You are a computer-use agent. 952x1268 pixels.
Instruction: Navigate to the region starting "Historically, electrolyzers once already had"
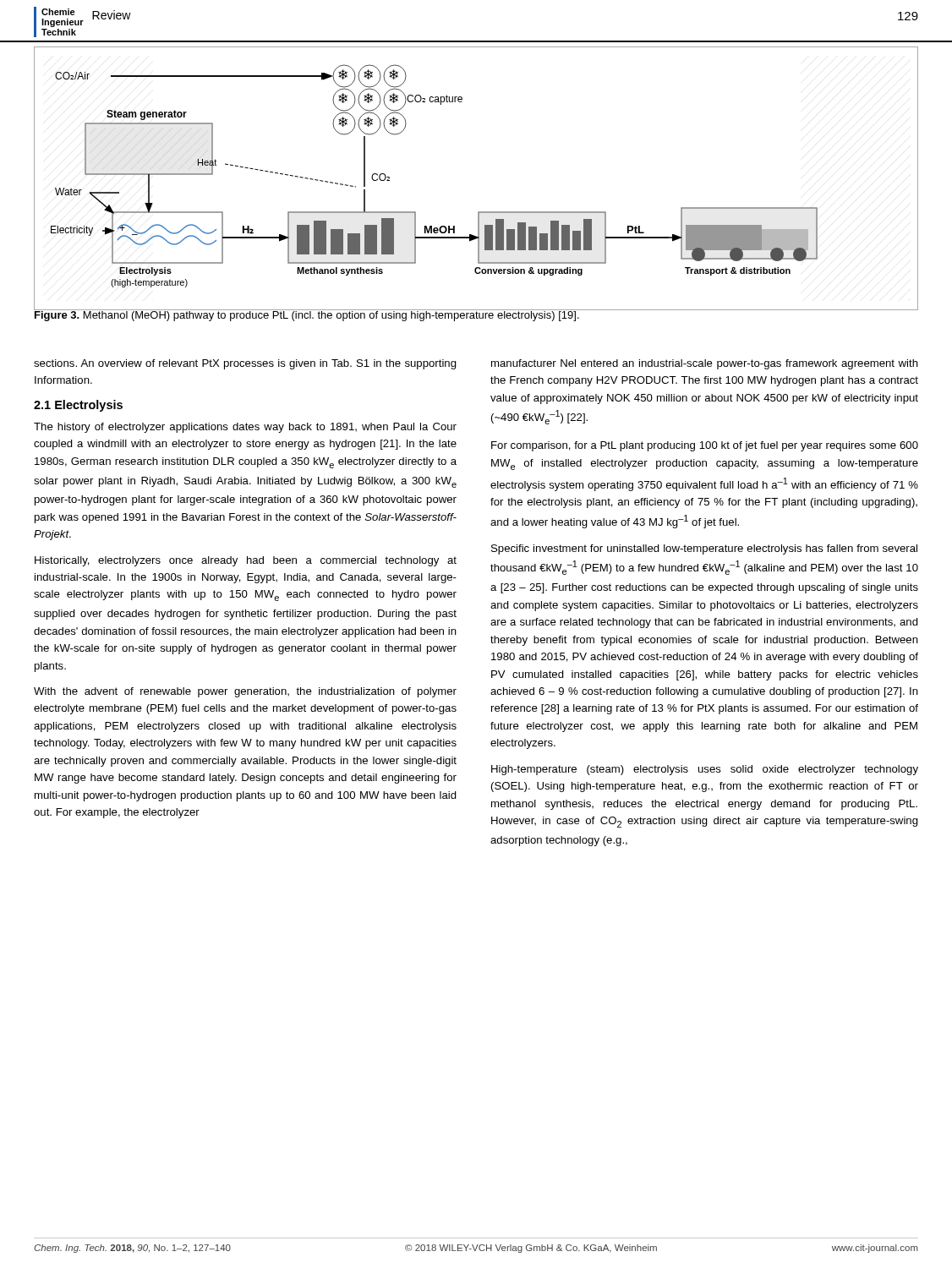click(x=245, y=613)
